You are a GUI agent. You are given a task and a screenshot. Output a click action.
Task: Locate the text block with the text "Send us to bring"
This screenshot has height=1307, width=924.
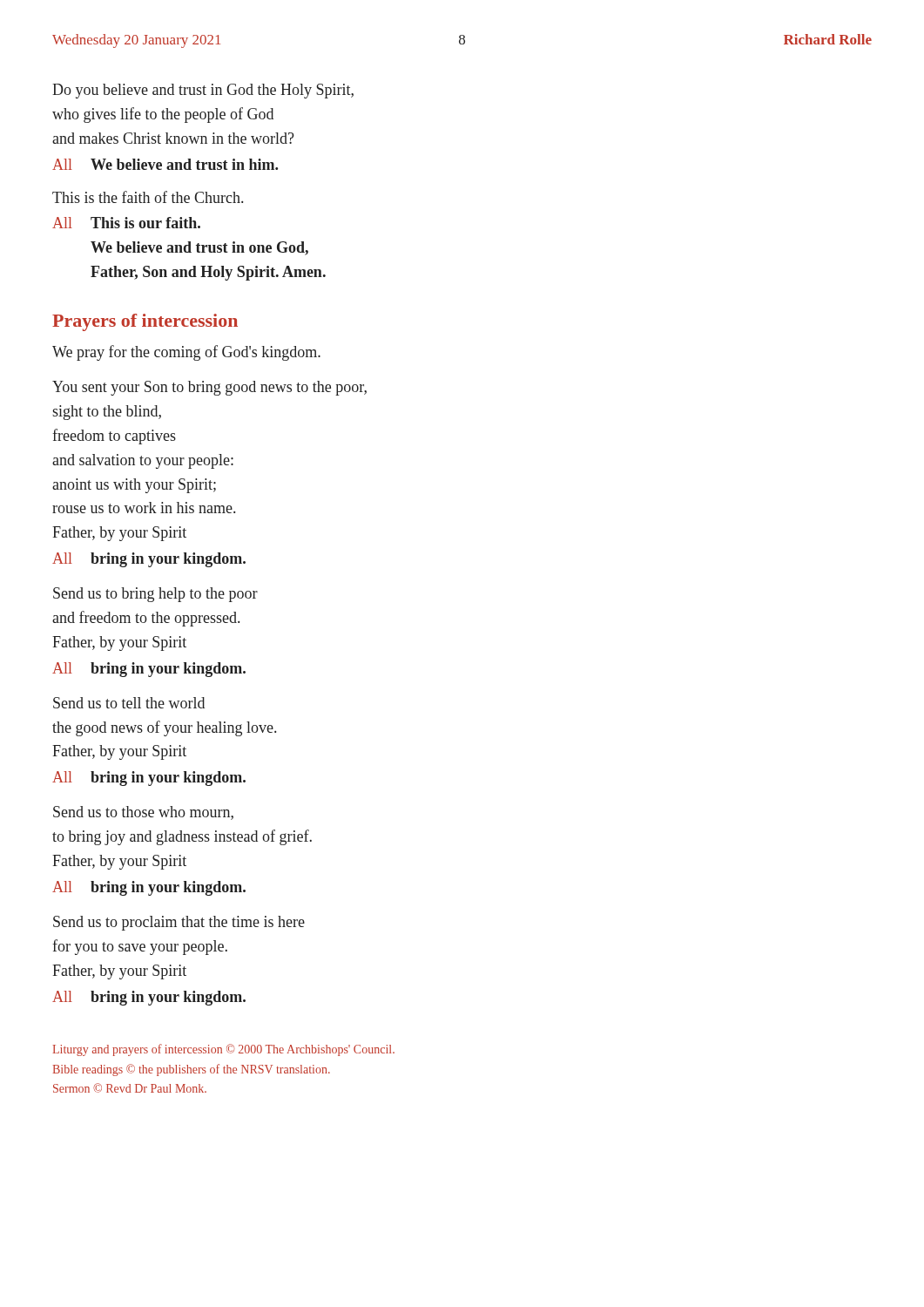click(x=155, y=618)
